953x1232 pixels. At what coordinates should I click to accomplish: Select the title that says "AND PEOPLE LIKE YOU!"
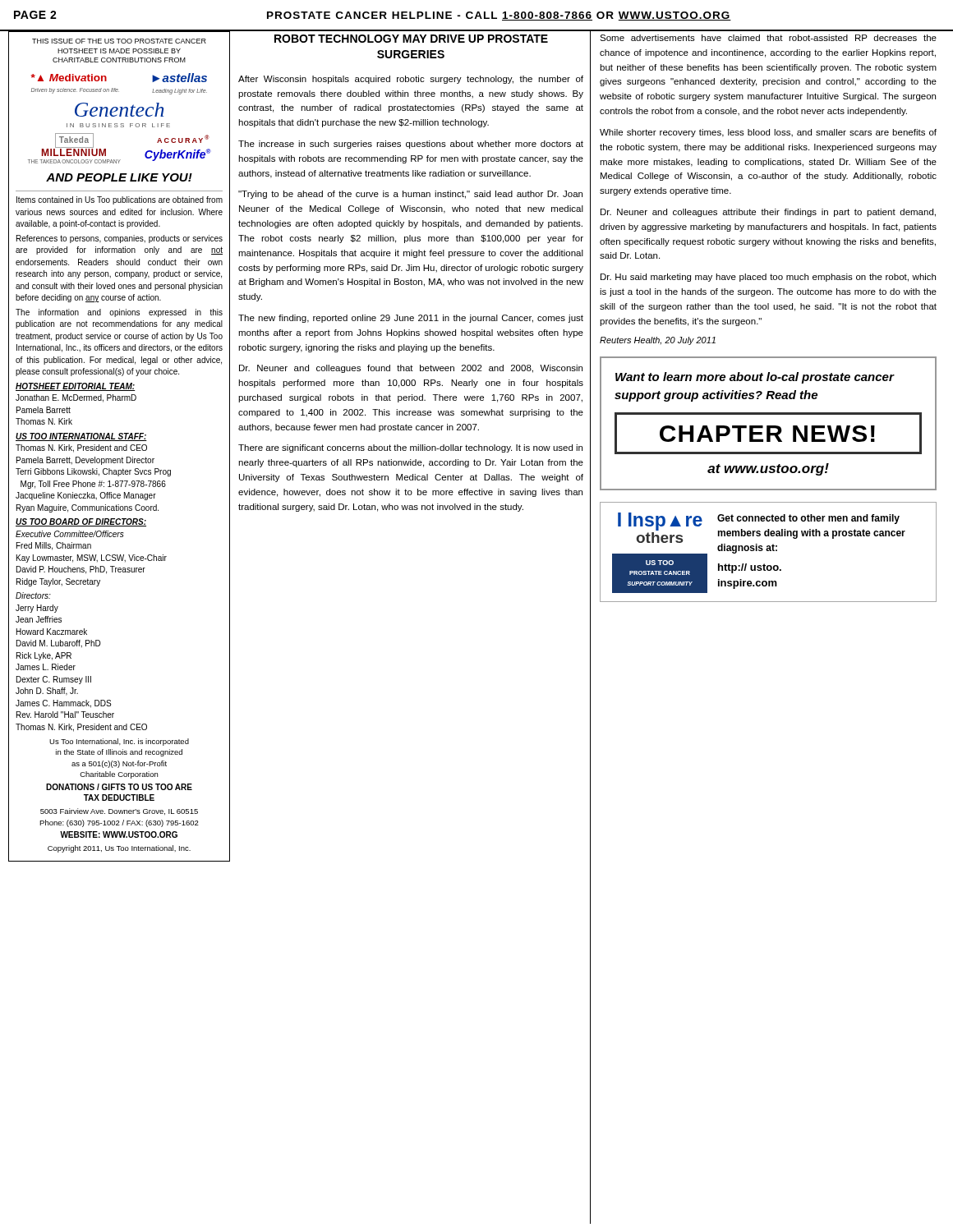coord(119,177)
